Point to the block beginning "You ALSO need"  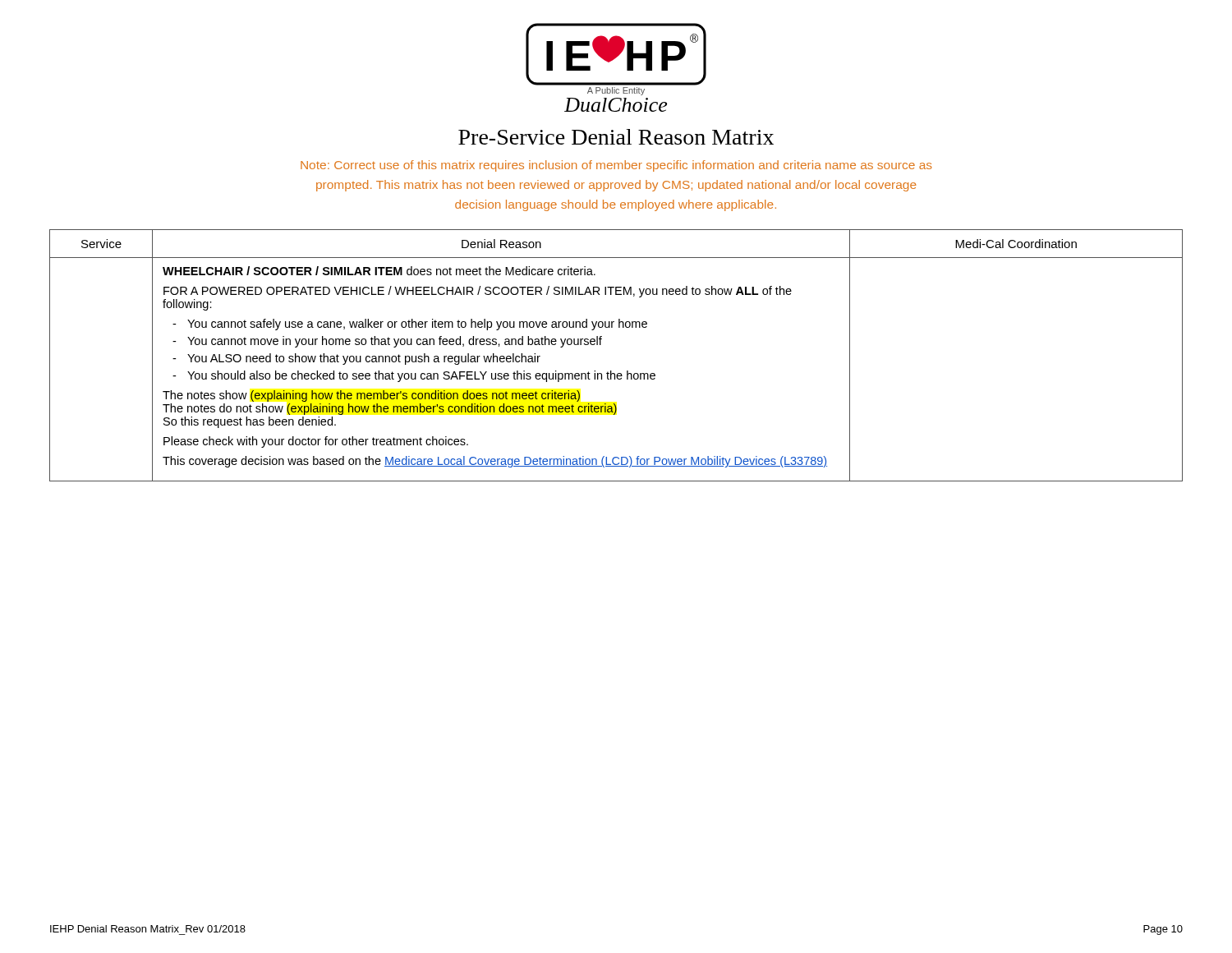coord(364,358)
